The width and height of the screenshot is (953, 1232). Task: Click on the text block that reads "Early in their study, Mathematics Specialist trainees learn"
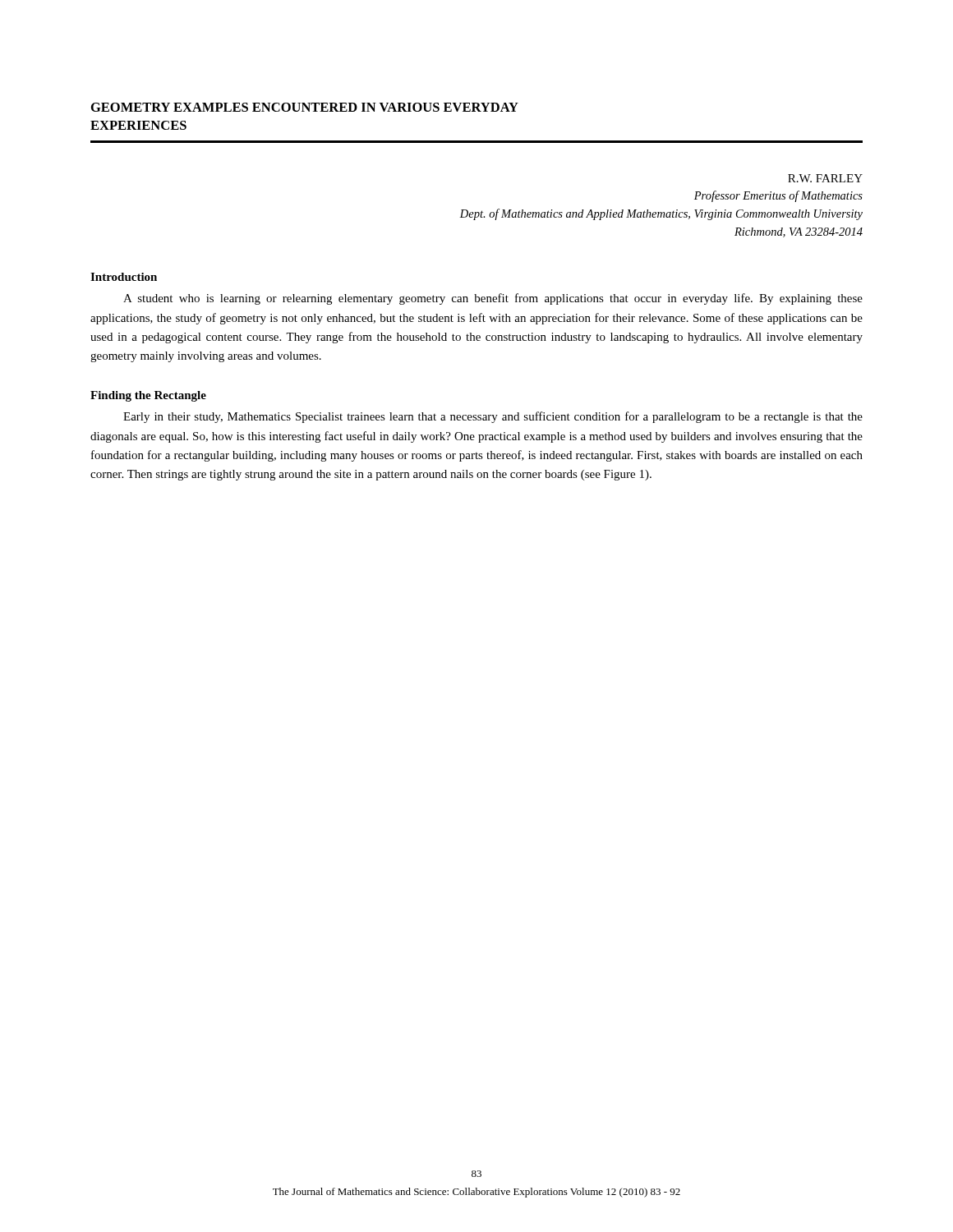[x=476, y=446]
